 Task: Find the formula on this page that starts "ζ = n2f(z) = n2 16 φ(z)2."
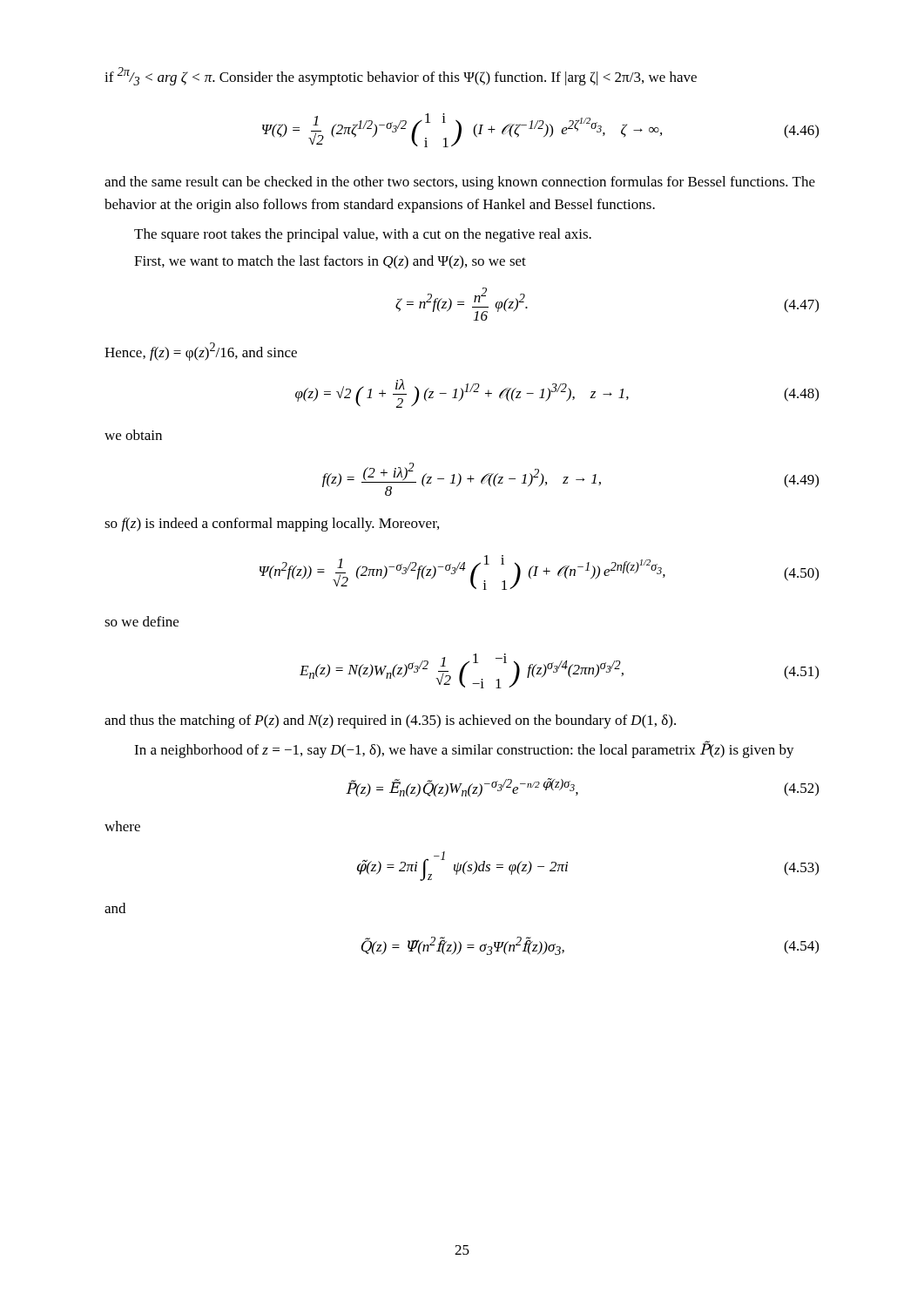coord(462,305)
